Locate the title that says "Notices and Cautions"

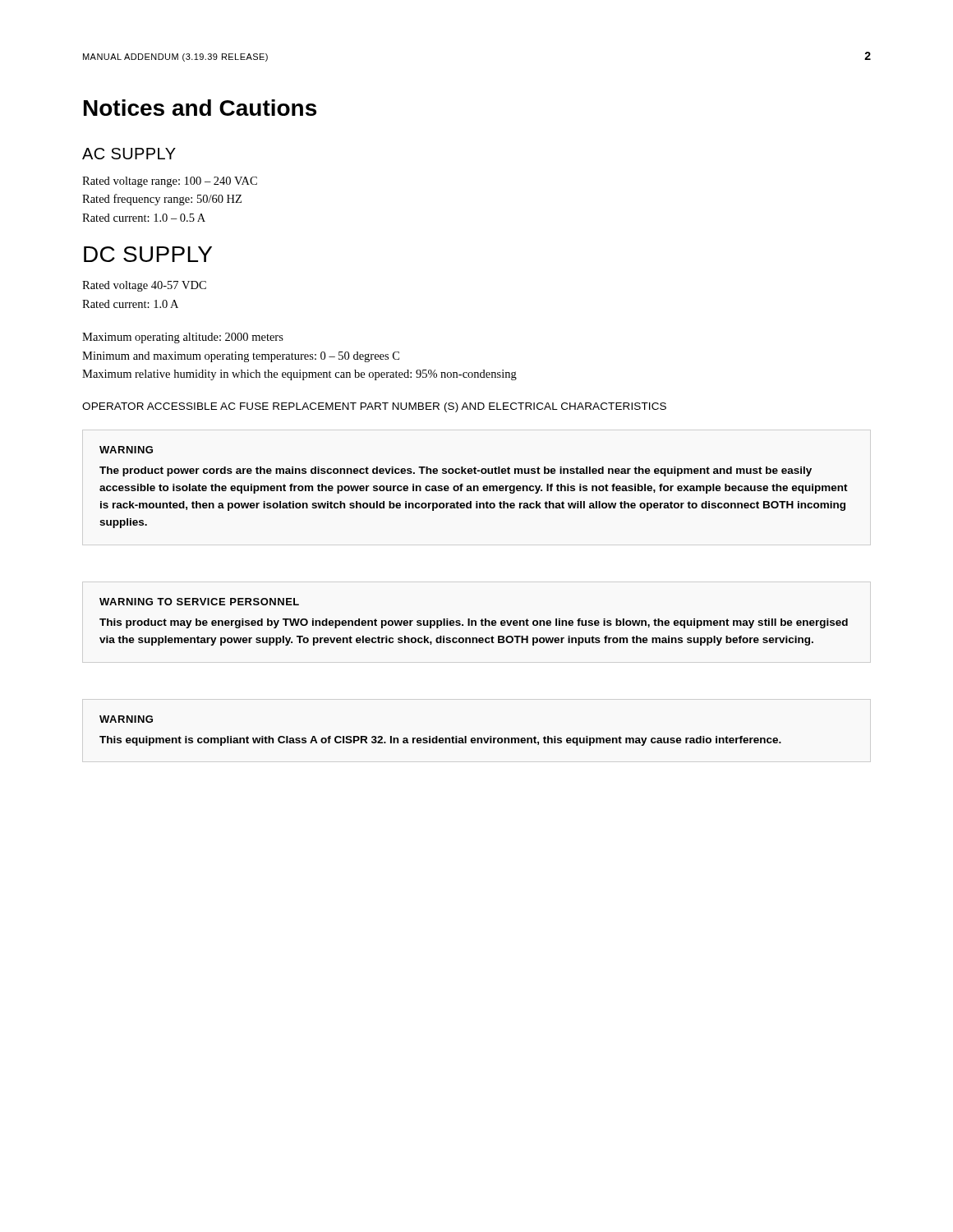[200, 108]
